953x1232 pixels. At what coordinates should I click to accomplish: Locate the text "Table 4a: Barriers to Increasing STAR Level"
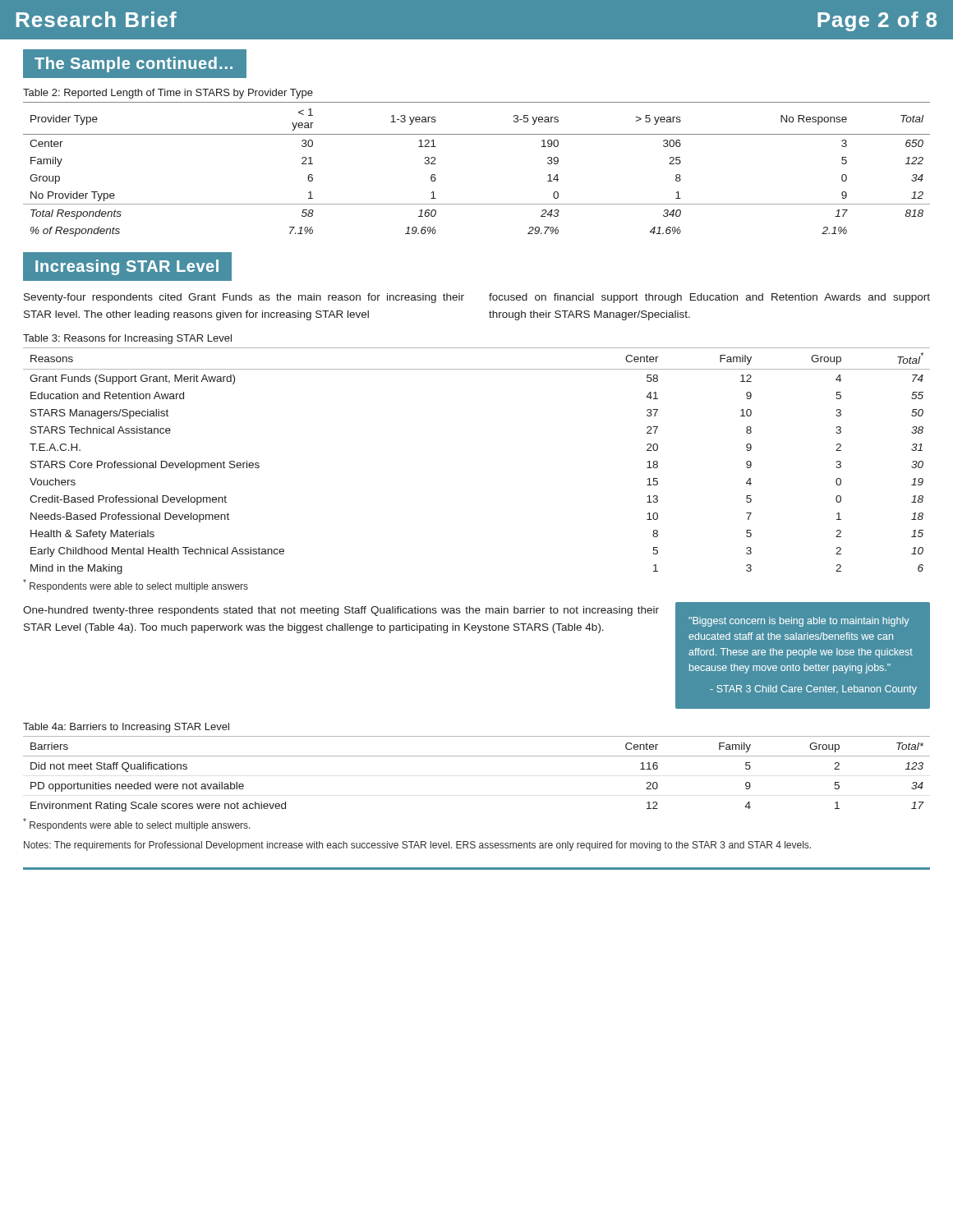click(126, 727)
